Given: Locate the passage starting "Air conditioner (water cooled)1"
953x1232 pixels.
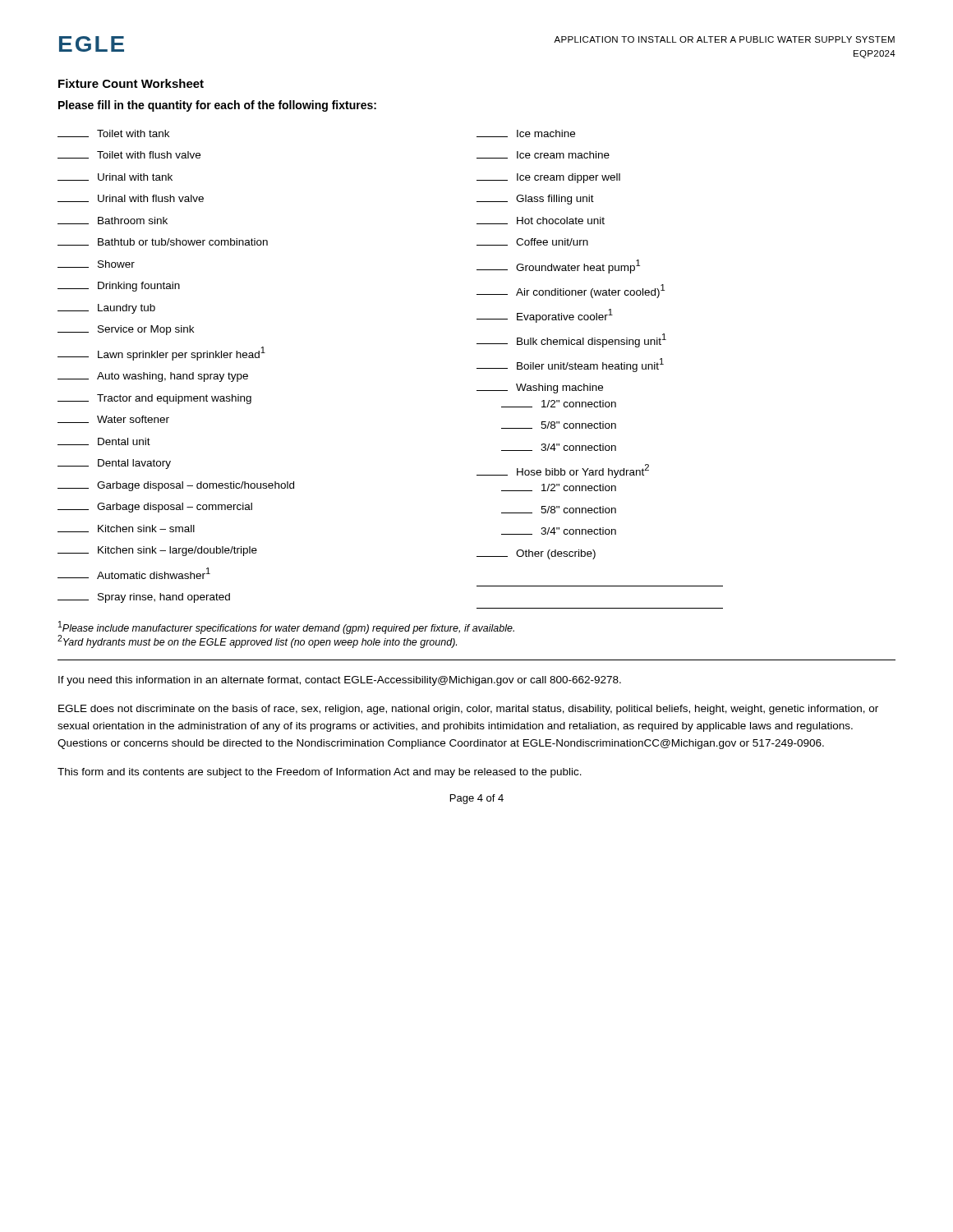Looking at the screenshot, I should point(571,290).
